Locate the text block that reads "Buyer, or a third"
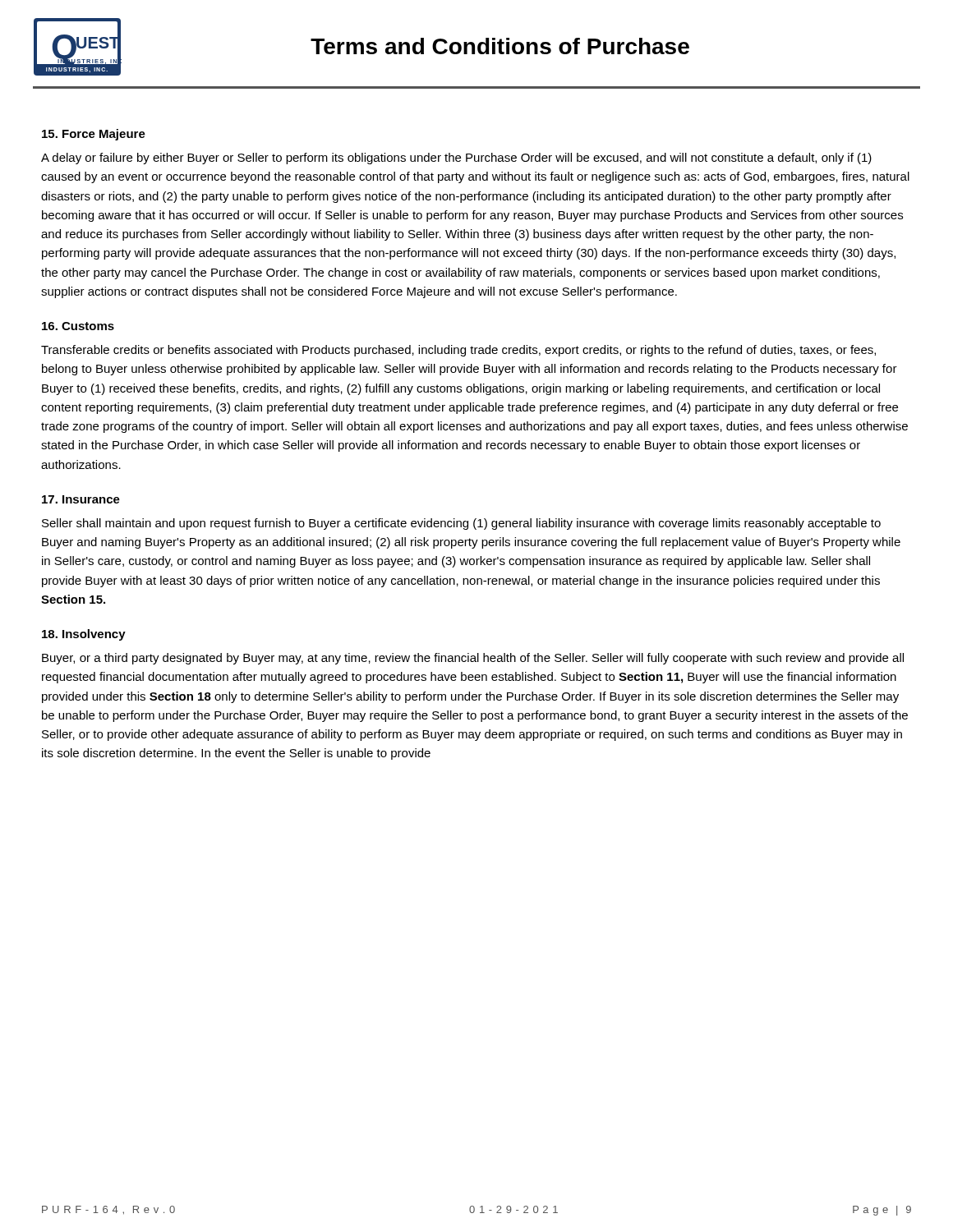 pos(475,705)
